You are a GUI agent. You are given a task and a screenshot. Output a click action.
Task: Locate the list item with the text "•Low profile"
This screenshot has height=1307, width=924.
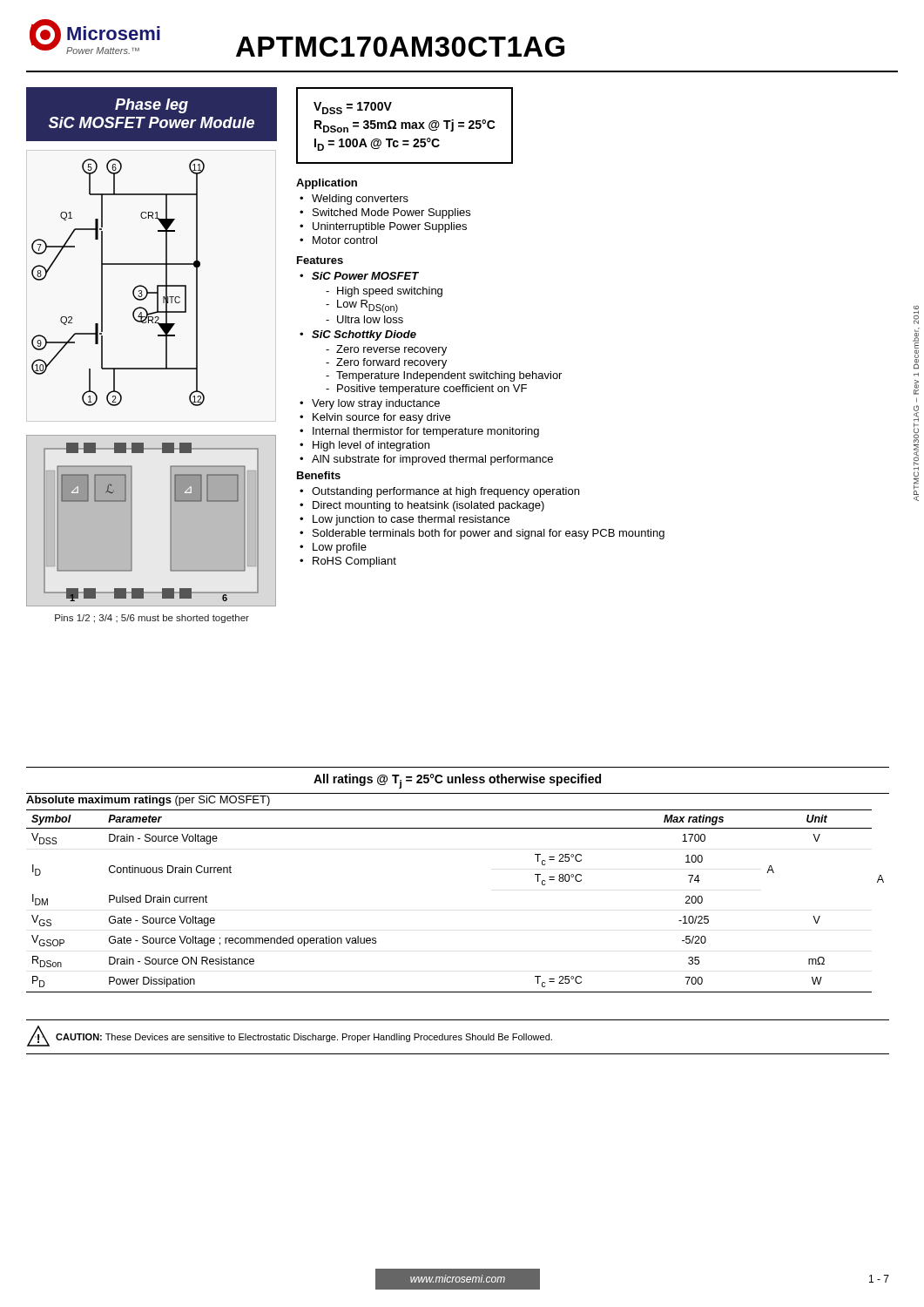(x=333, y=547)
